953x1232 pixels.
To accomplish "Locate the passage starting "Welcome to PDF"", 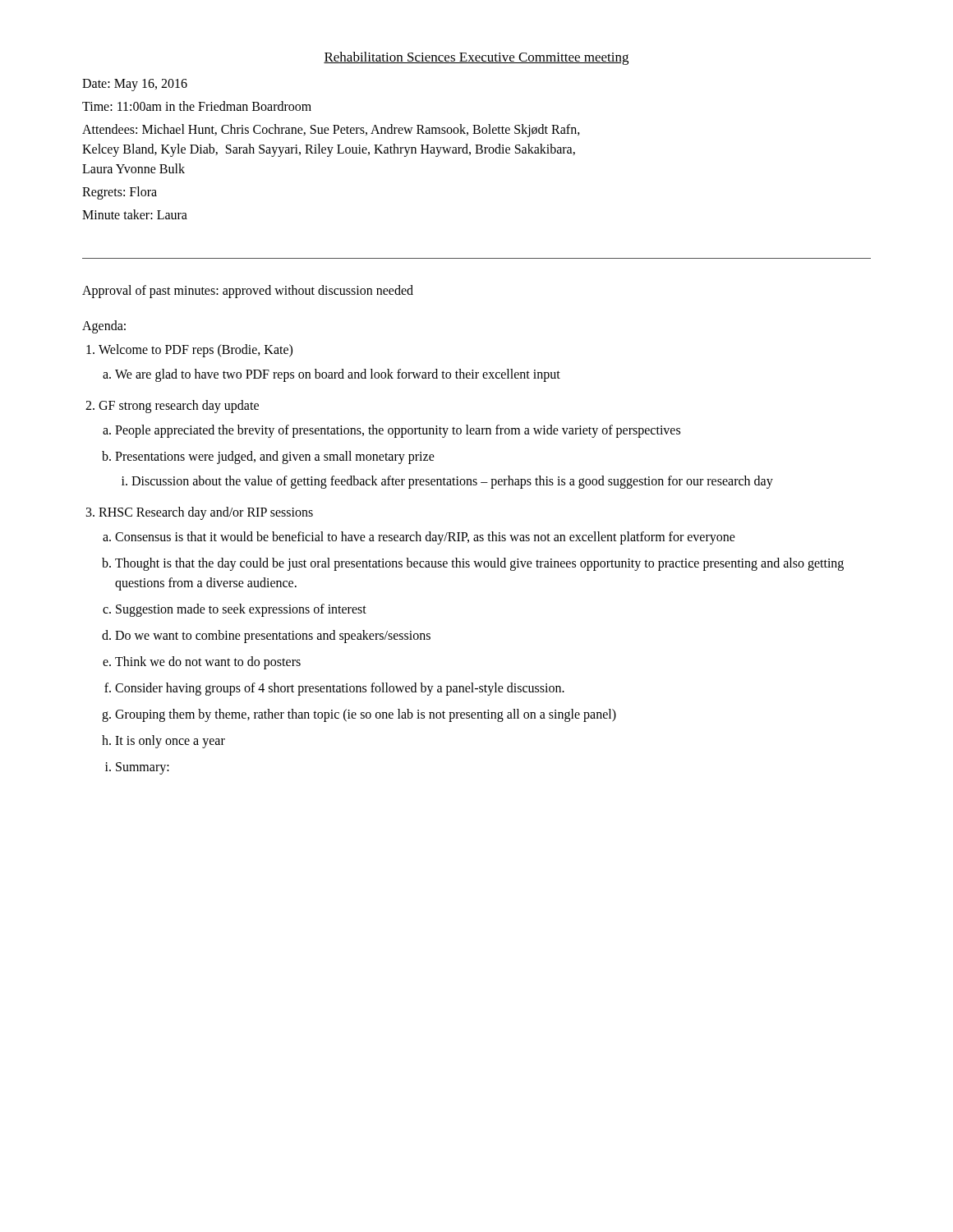I will coord(485,363).
